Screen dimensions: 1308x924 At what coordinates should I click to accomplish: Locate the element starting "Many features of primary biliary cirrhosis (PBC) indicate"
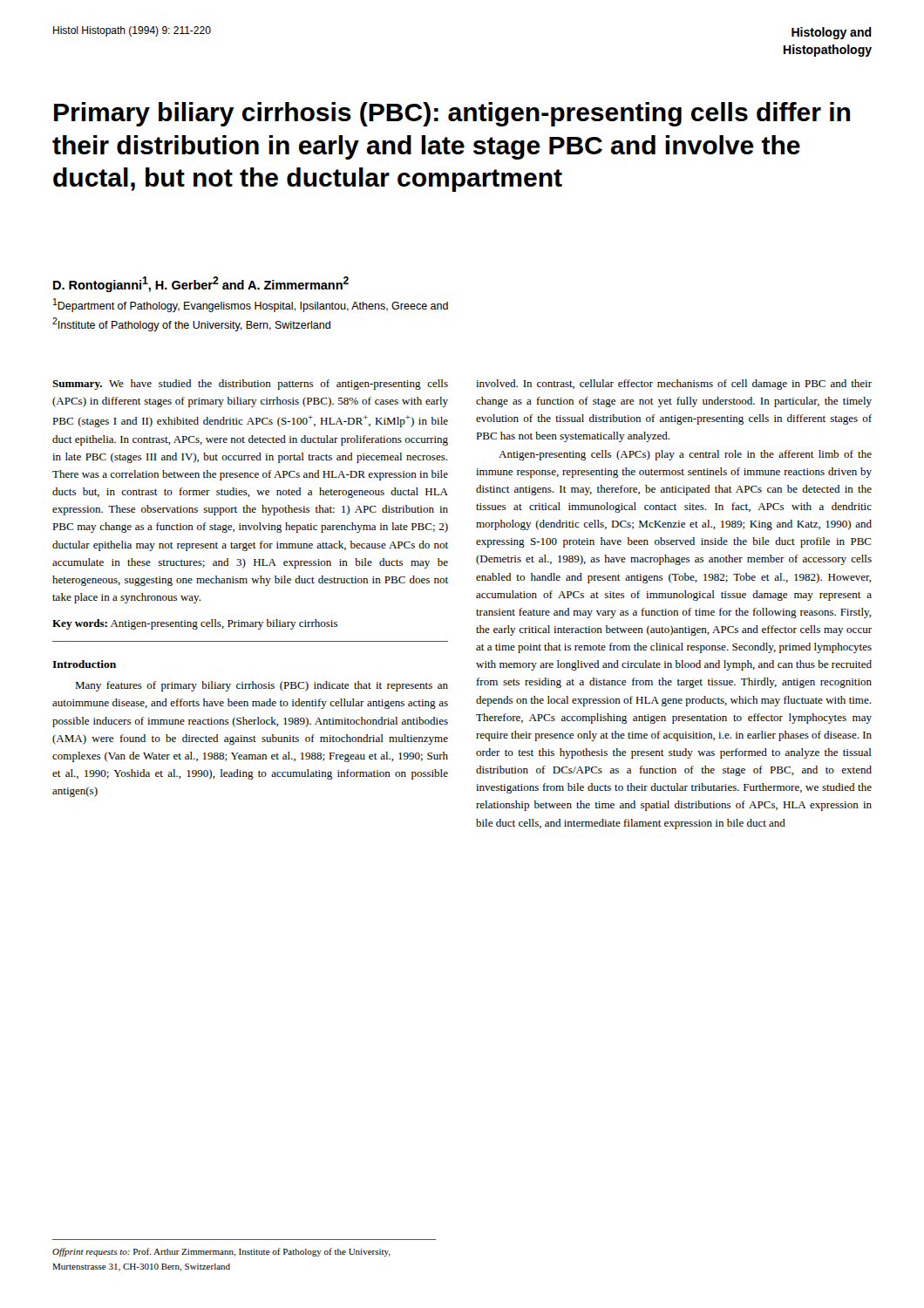pyautogui.click(x=250, y=738)
